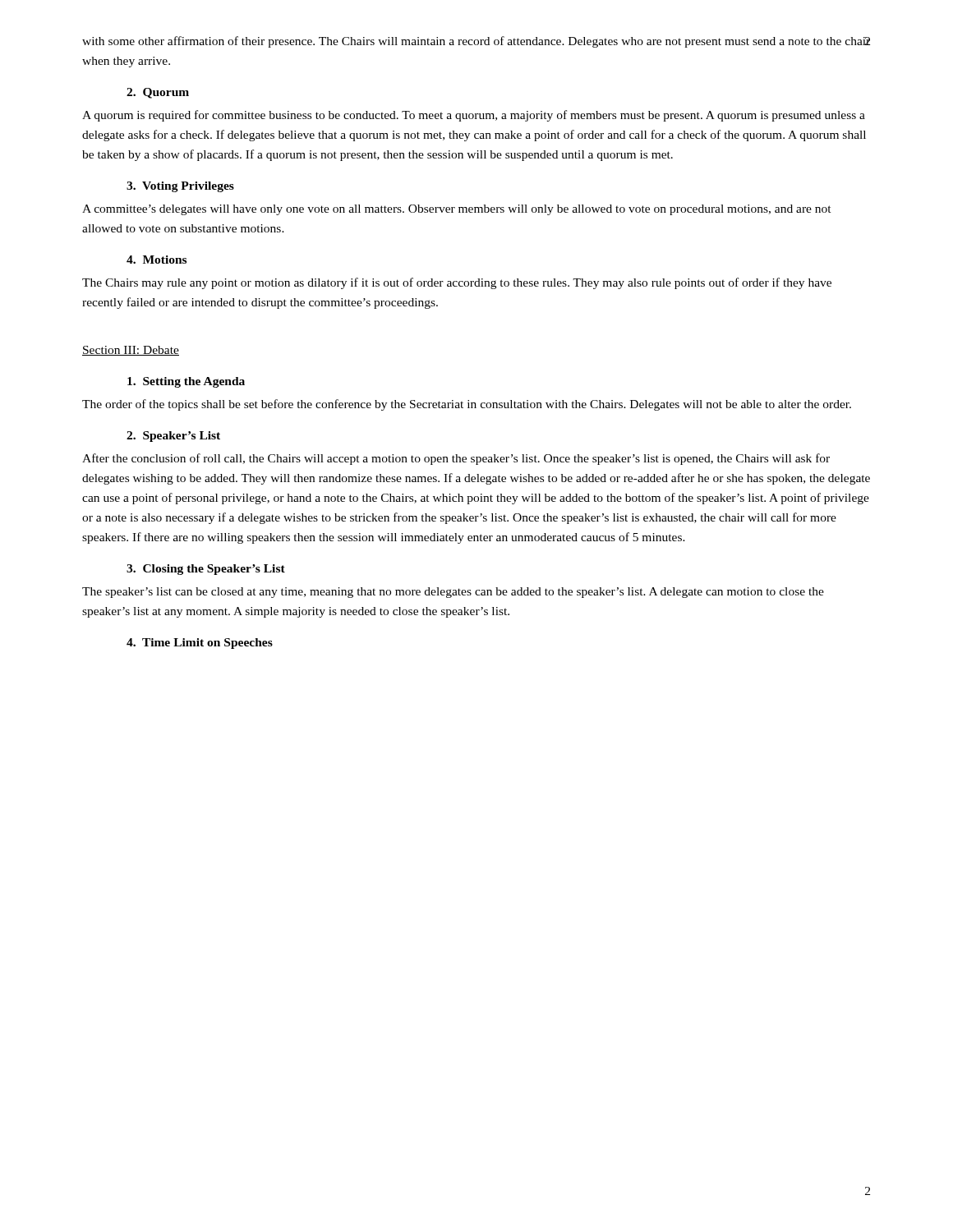Point to the text block starting "4. Time Limit"
The image size is (953, 1232).
200,642
